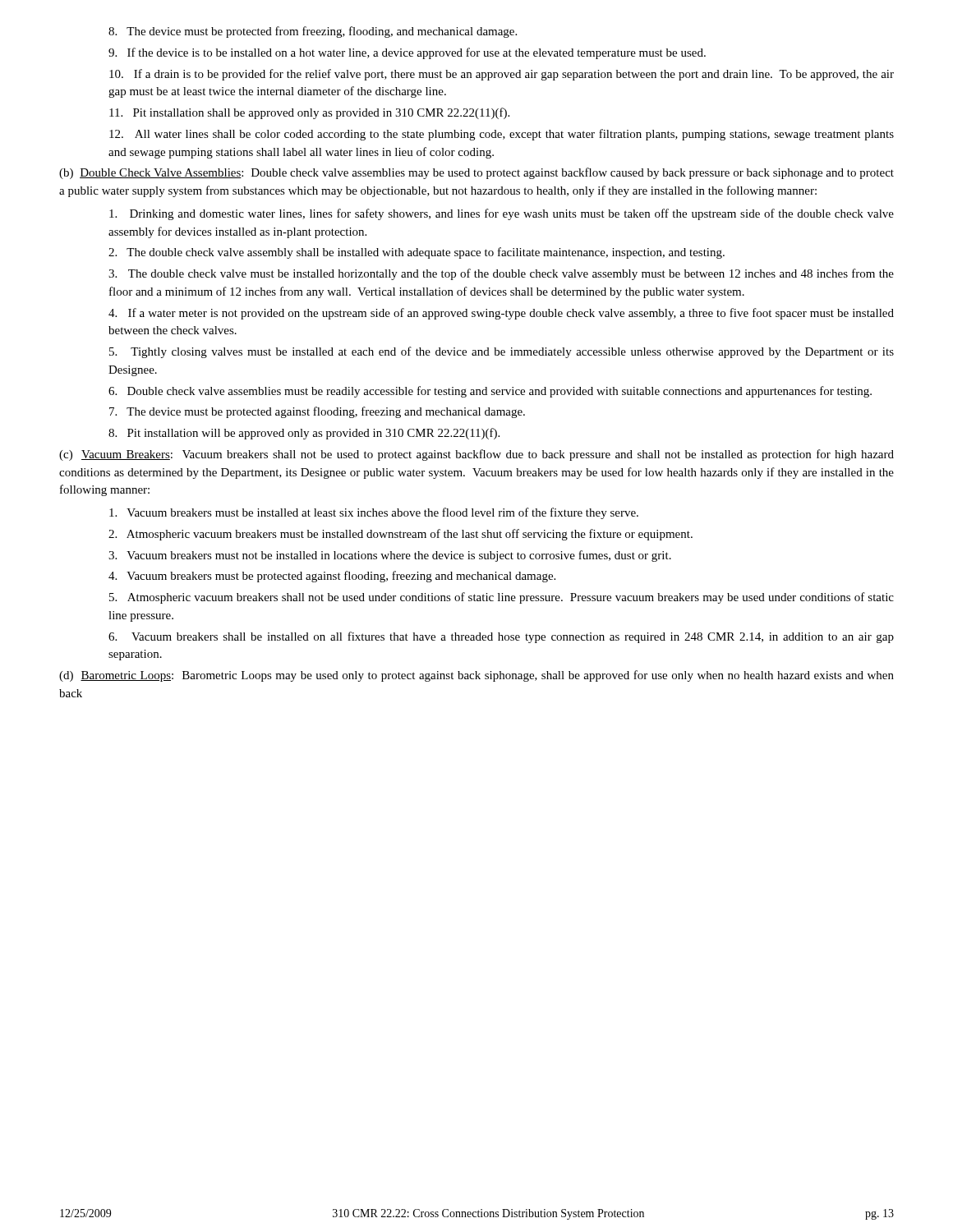The width and height of the screenshot is (953, 1232).
Task: Point to the passage starting "2. The double check"
Action: point(501,253)
